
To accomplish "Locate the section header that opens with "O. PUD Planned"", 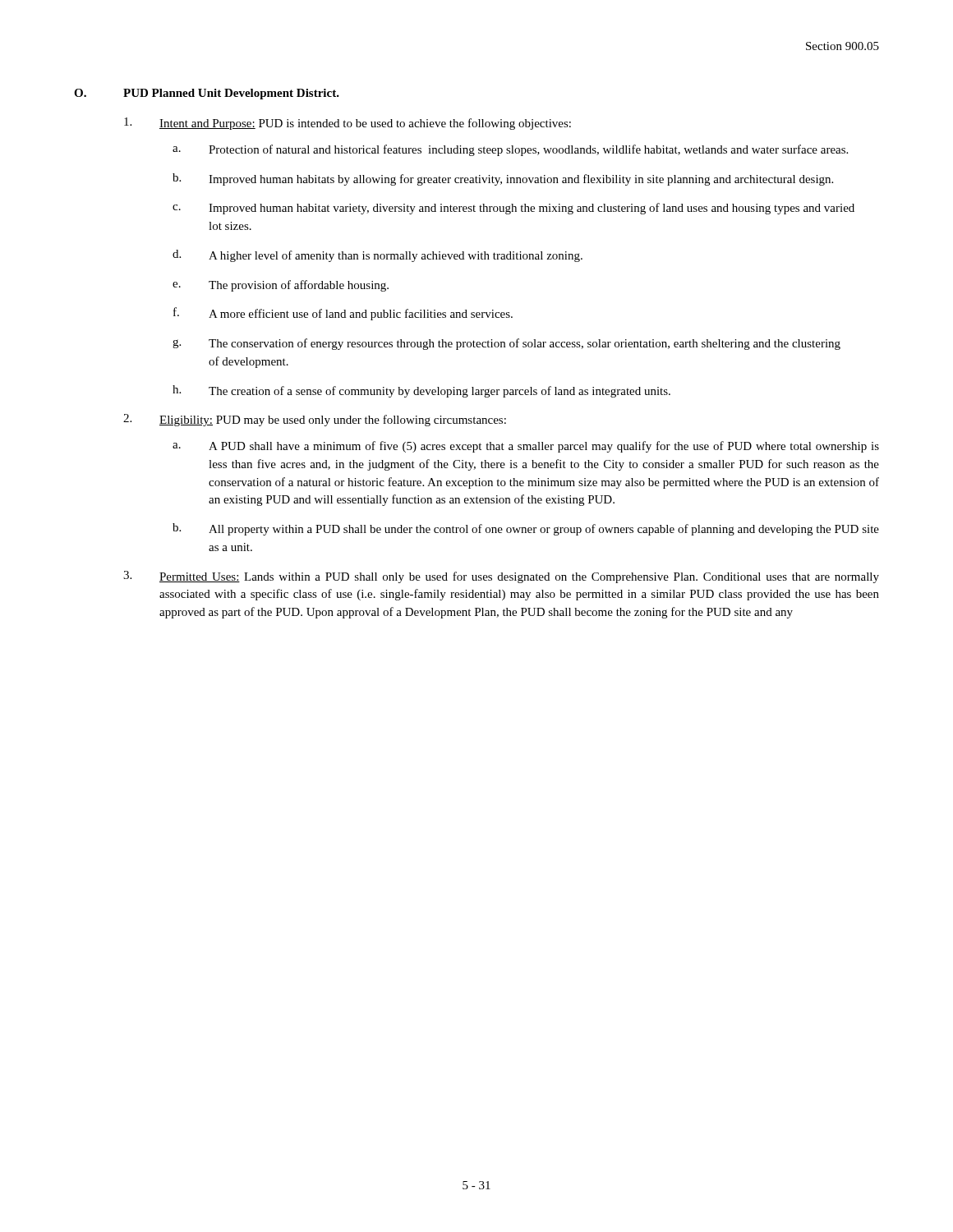I will pos(207,93).
